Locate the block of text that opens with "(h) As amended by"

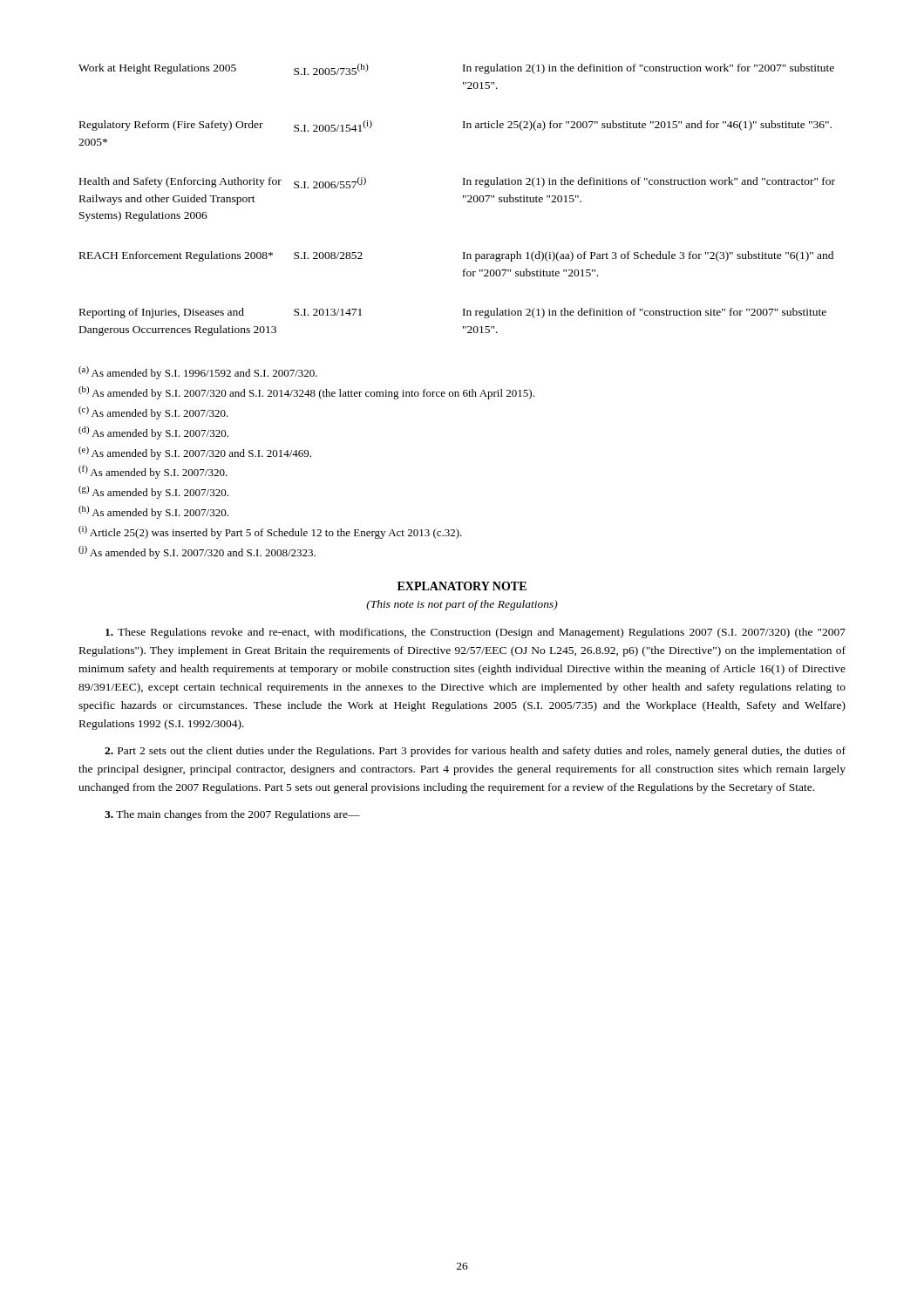click(153, 512)
